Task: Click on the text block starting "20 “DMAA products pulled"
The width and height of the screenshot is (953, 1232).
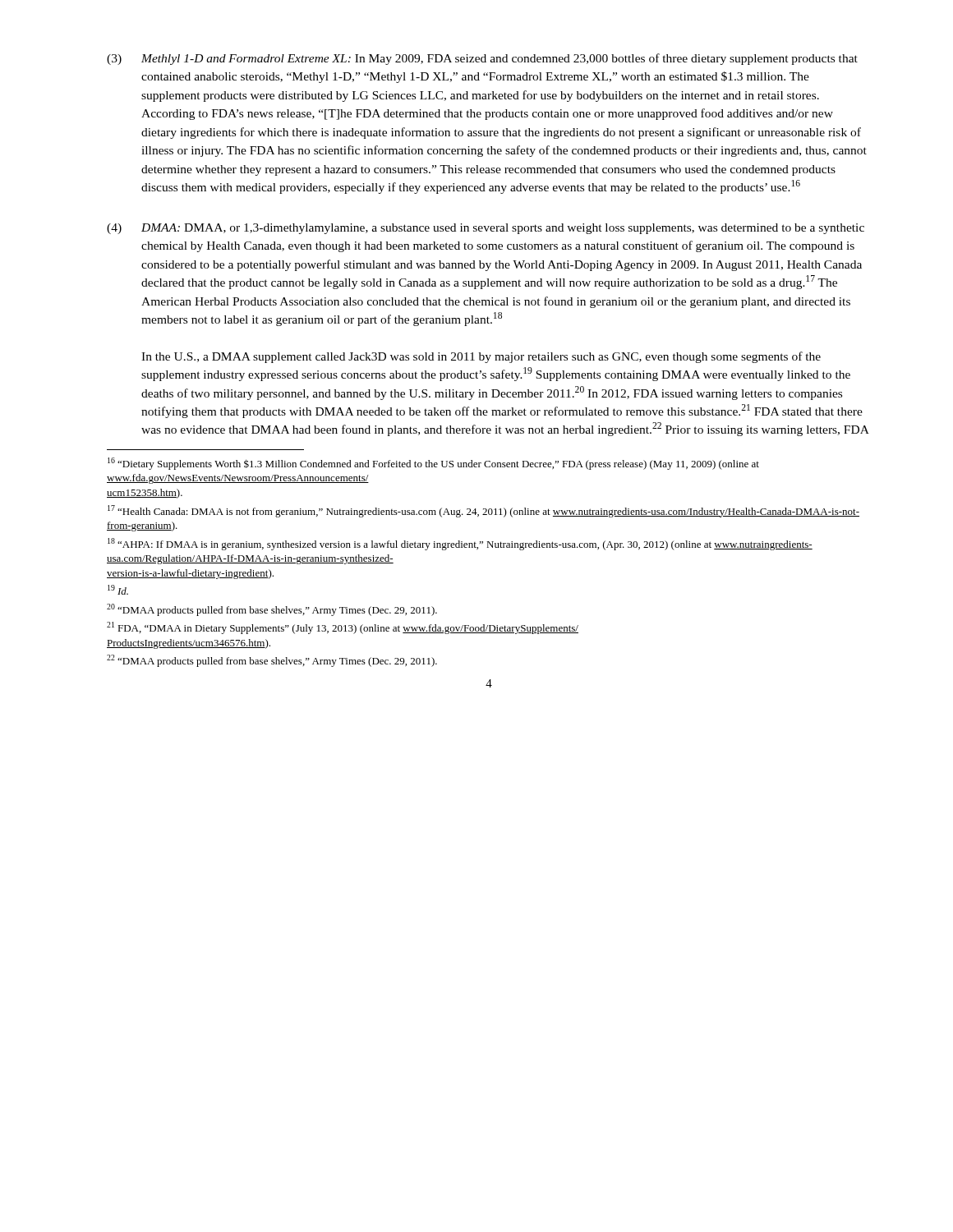Action: [272, 609]
